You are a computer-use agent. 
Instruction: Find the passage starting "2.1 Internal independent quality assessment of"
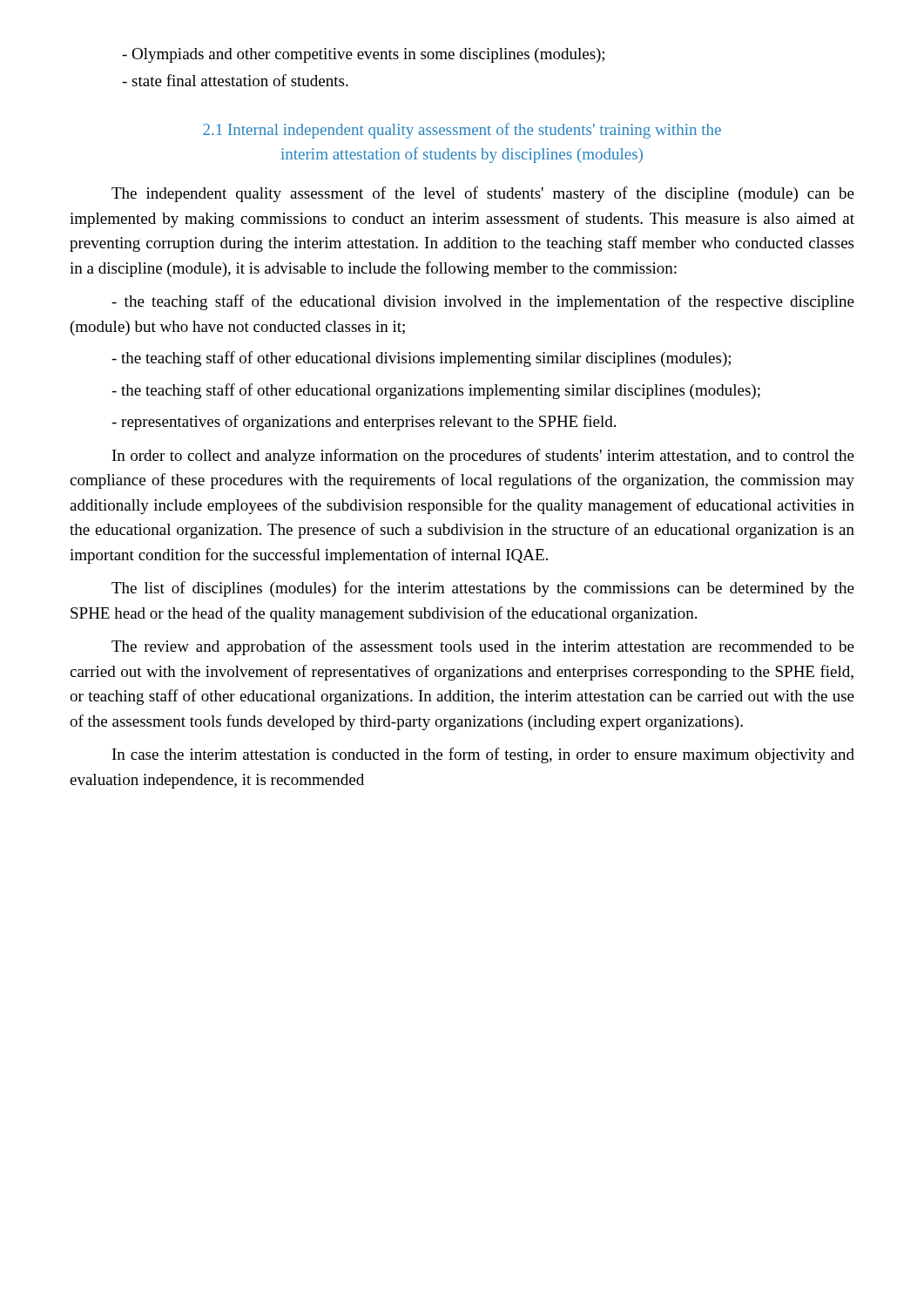click(x=462, y=141)
